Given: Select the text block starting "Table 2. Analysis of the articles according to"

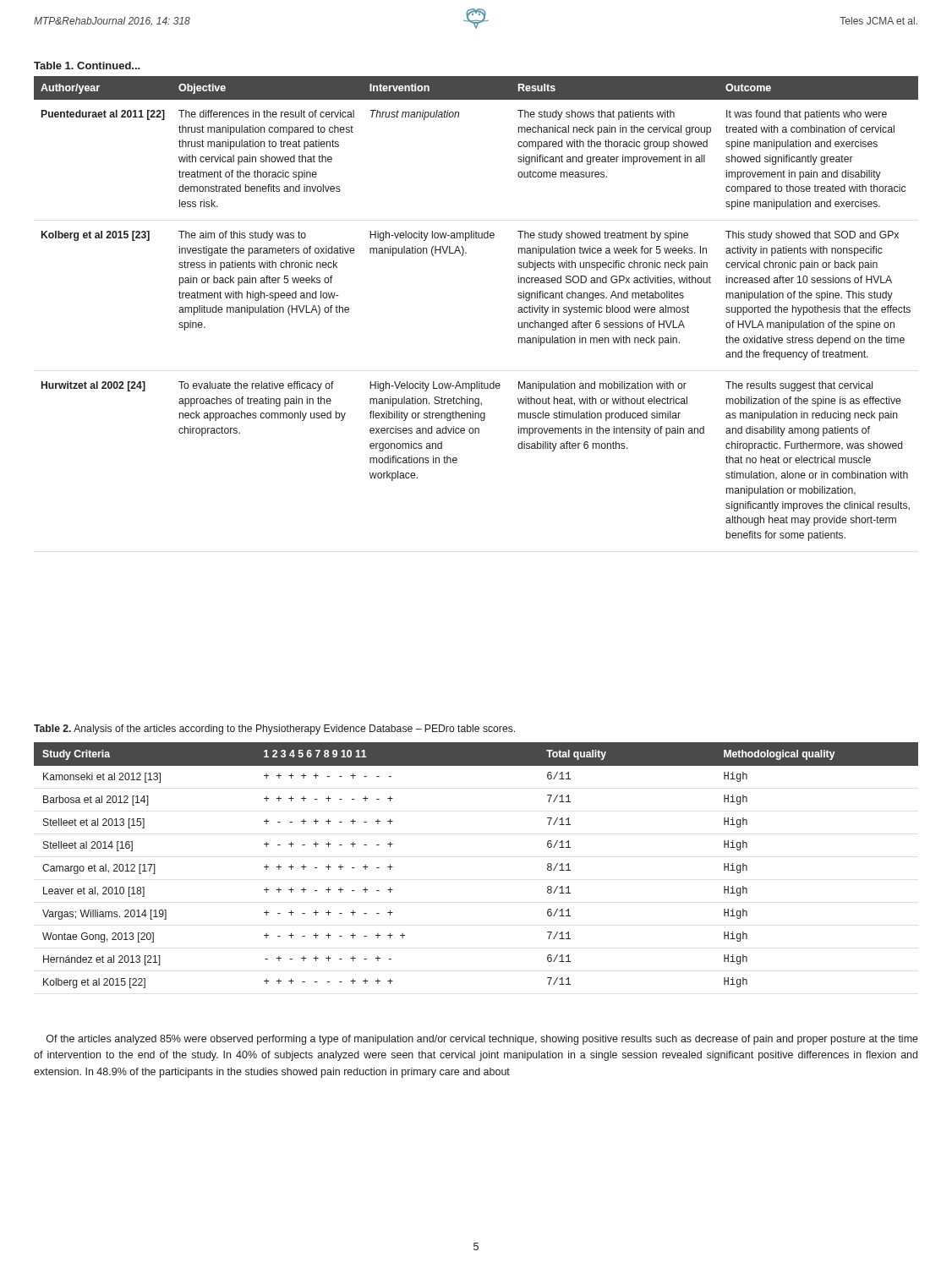Looking at the screenshot, I should (x=275, y=729).
